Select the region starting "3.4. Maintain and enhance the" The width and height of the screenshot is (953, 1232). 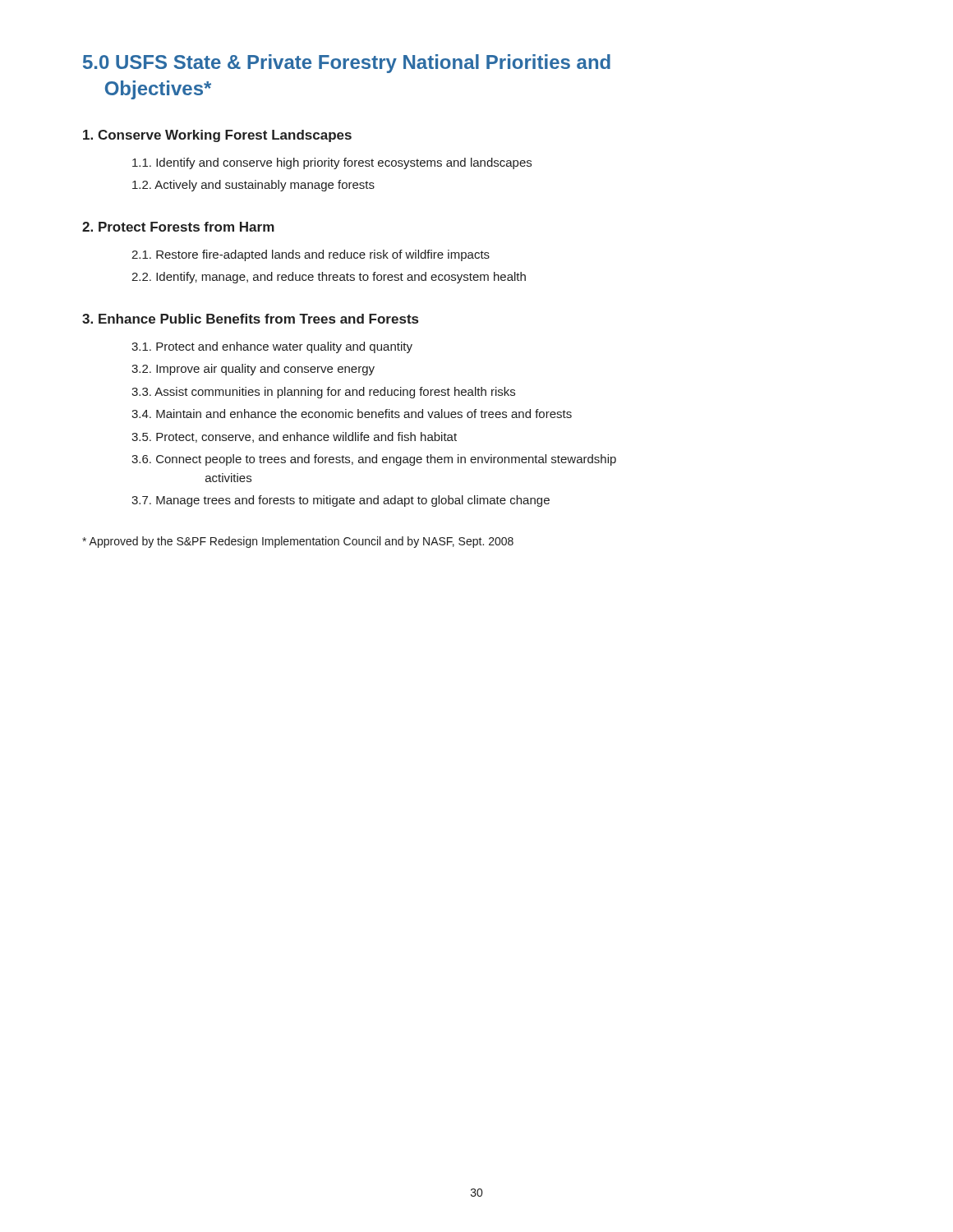(x=352, y=414)
